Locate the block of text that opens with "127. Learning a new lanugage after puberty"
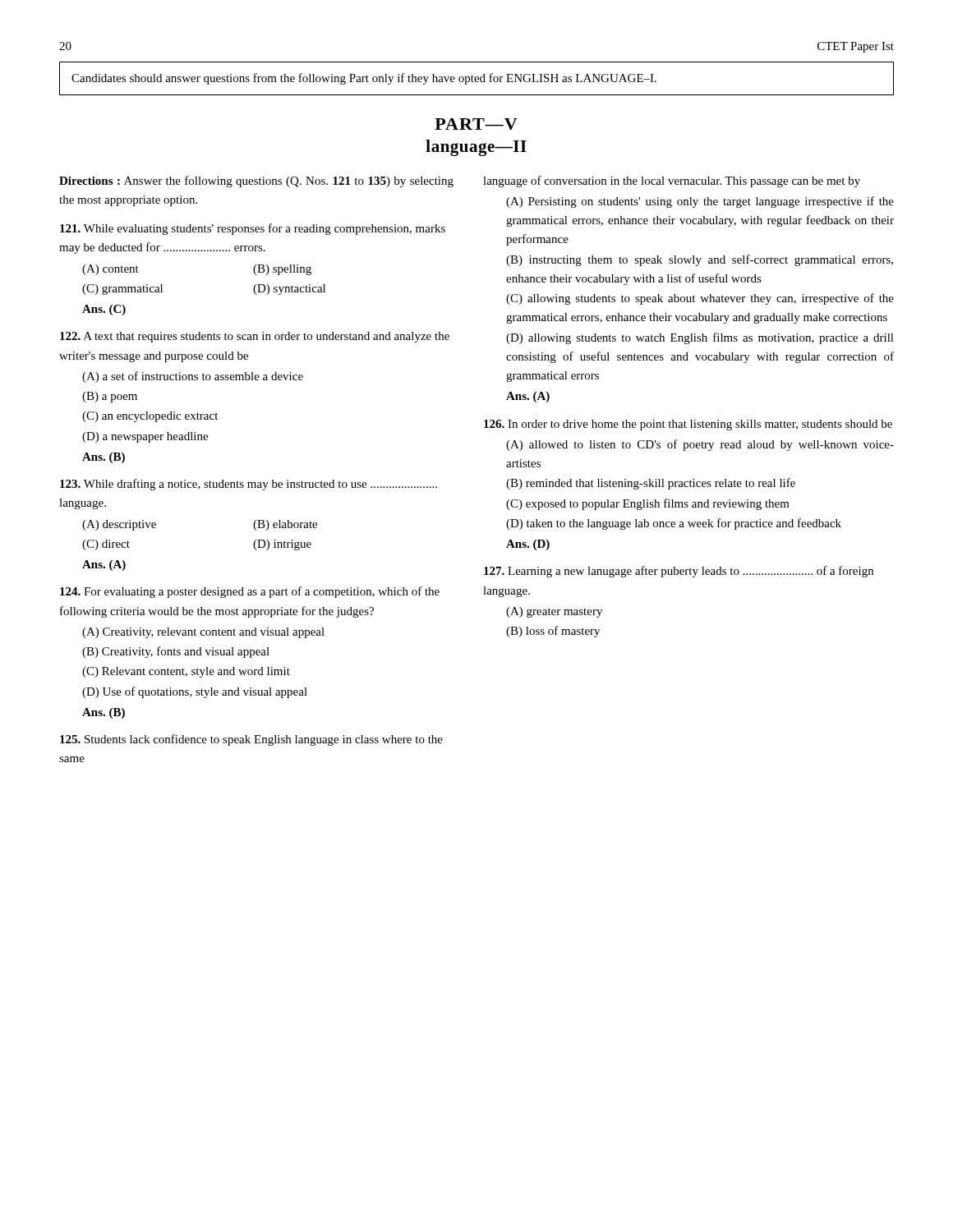 coord(679,572)
